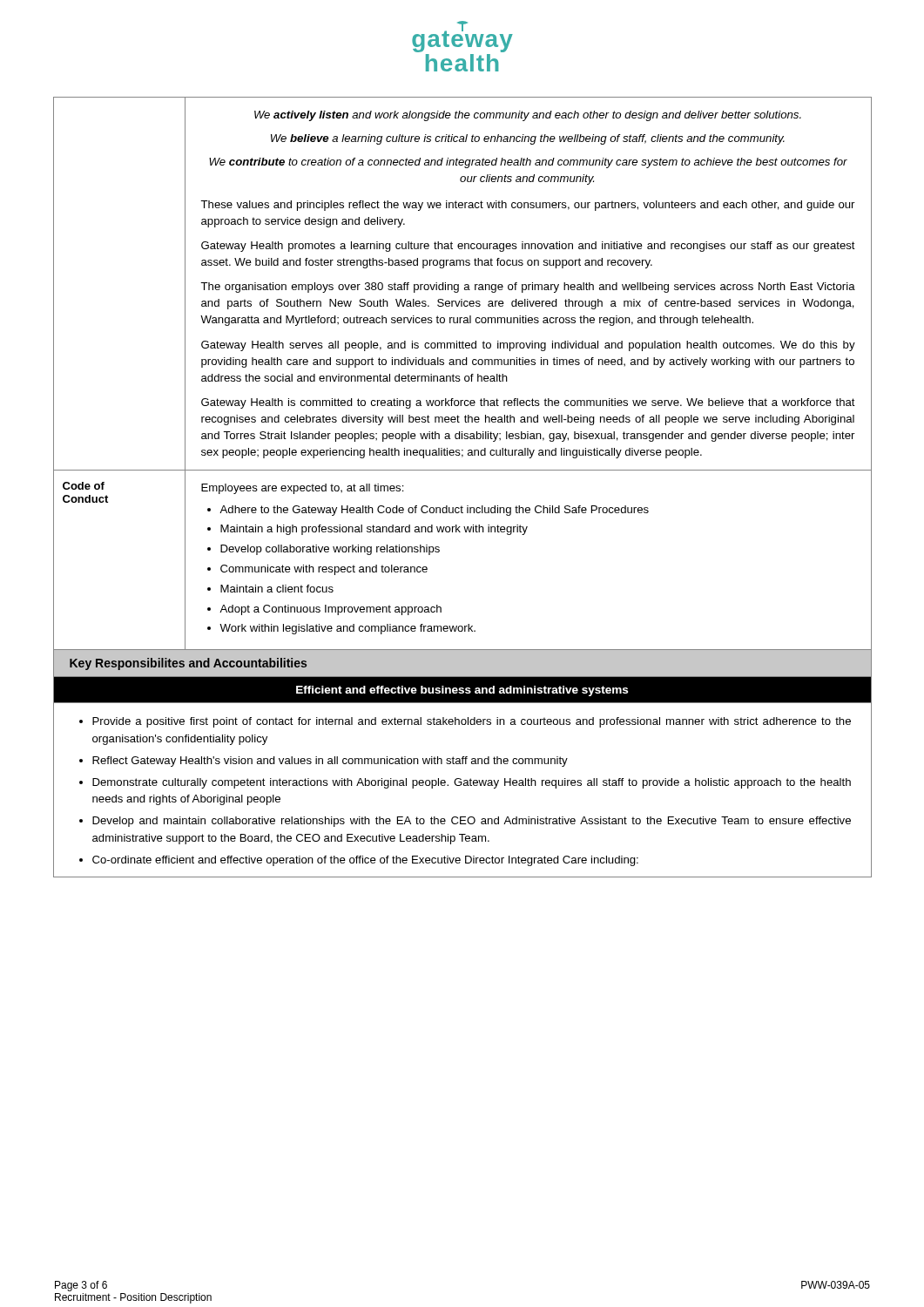Find the list item with the text "Provide a positive first point"
This screenshot has width=924, height=1307.
pos(472,730)
